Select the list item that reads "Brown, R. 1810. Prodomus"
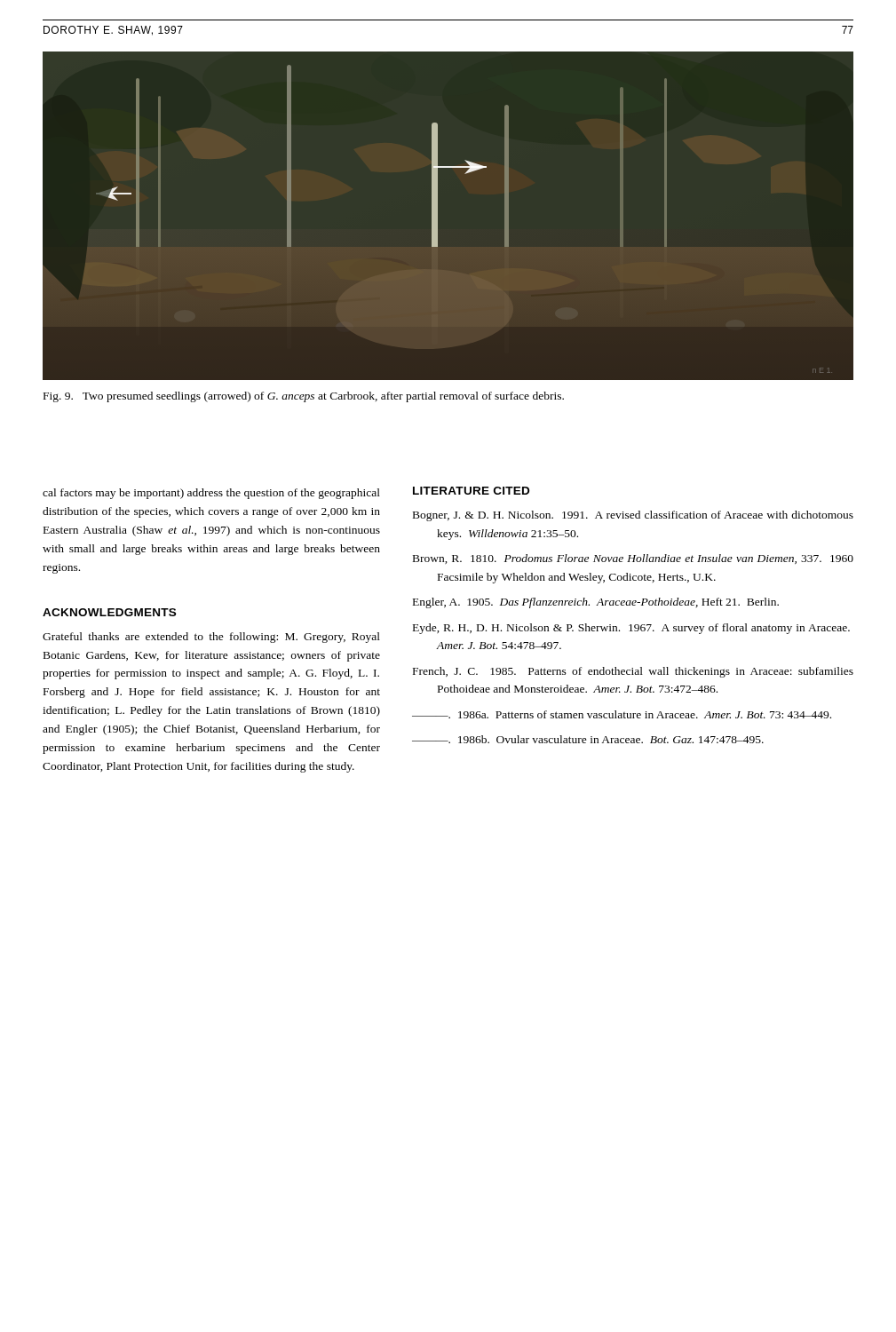Screen dimensions: 1332x896 coord(633,567)
